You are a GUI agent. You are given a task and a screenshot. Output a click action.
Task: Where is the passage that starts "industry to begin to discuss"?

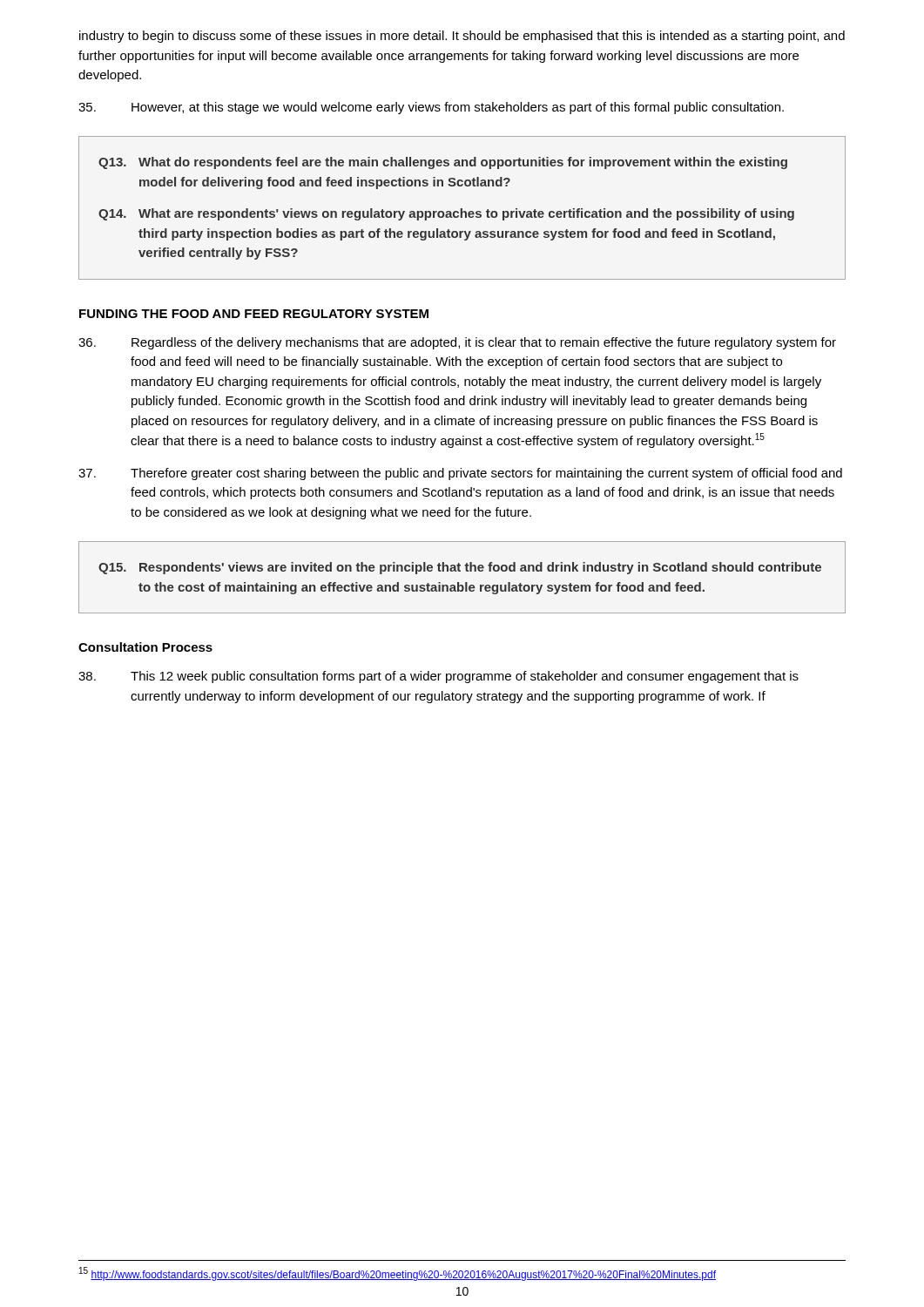tap(462, 56)
